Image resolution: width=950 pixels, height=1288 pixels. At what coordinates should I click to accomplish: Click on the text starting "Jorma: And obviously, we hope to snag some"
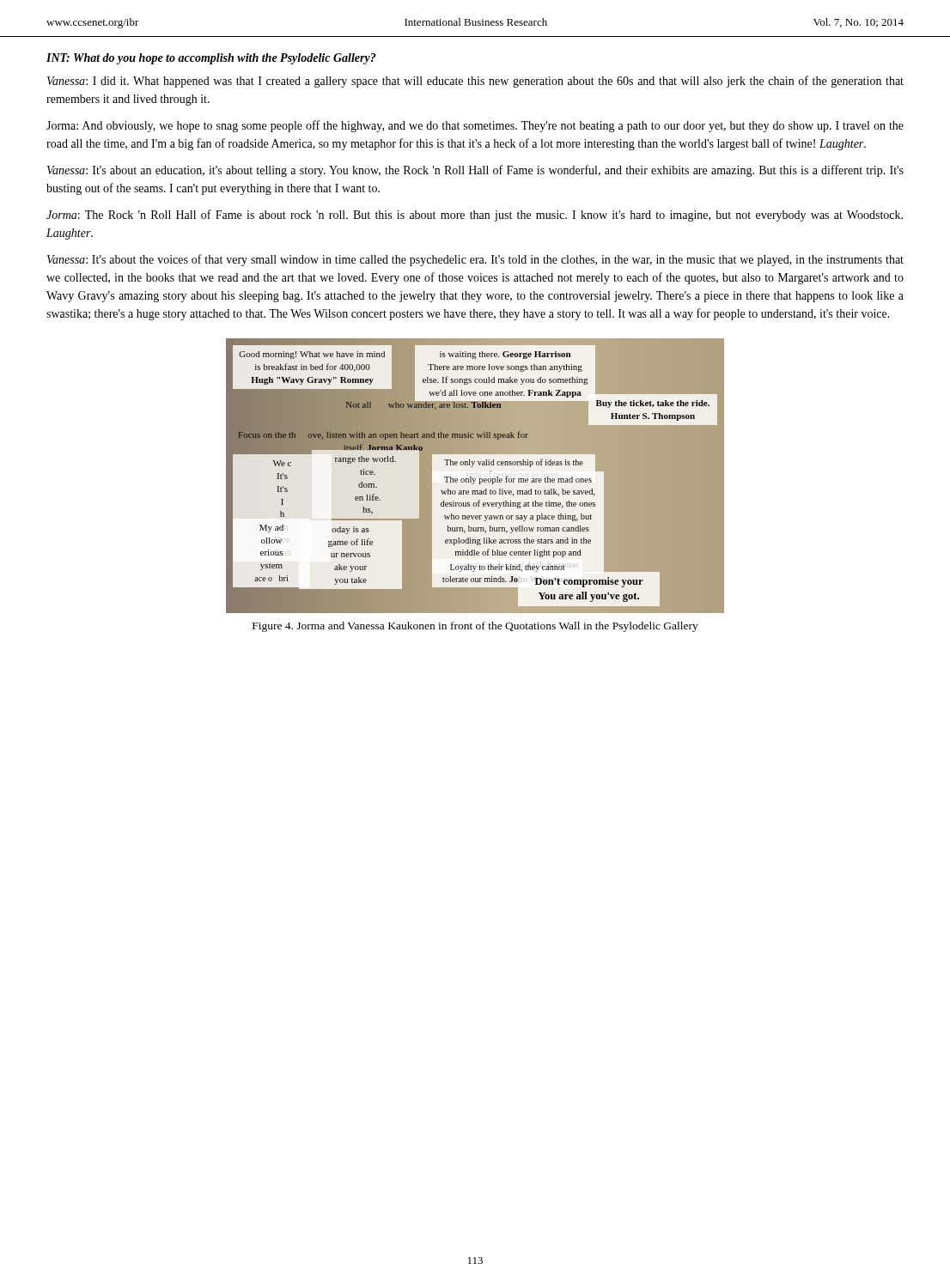tap(475, 135)
